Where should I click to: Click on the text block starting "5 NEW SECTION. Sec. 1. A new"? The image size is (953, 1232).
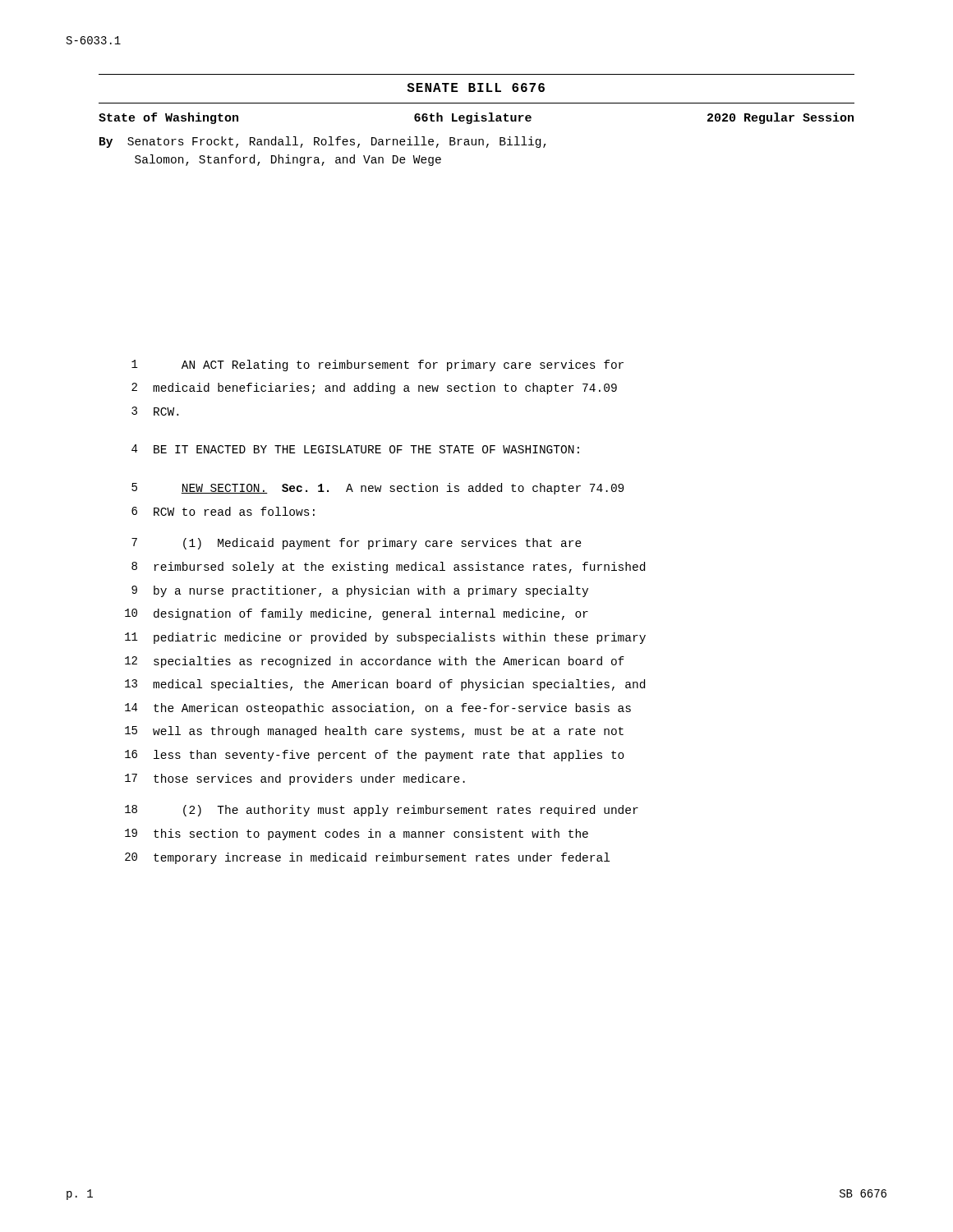pos(476,489)
